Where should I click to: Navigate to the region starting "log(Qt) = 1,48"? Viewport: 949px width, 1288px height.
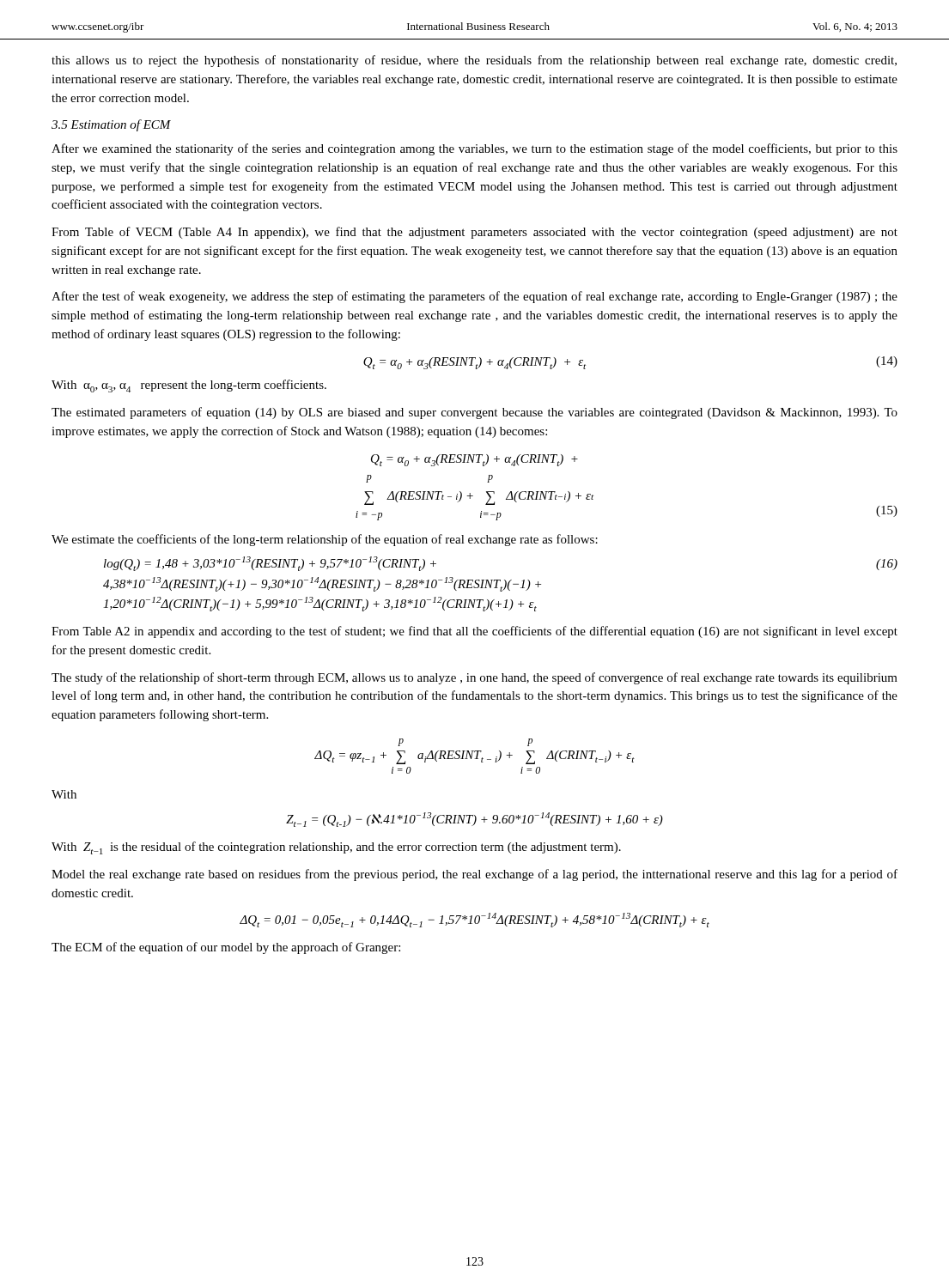click(500, 584)
